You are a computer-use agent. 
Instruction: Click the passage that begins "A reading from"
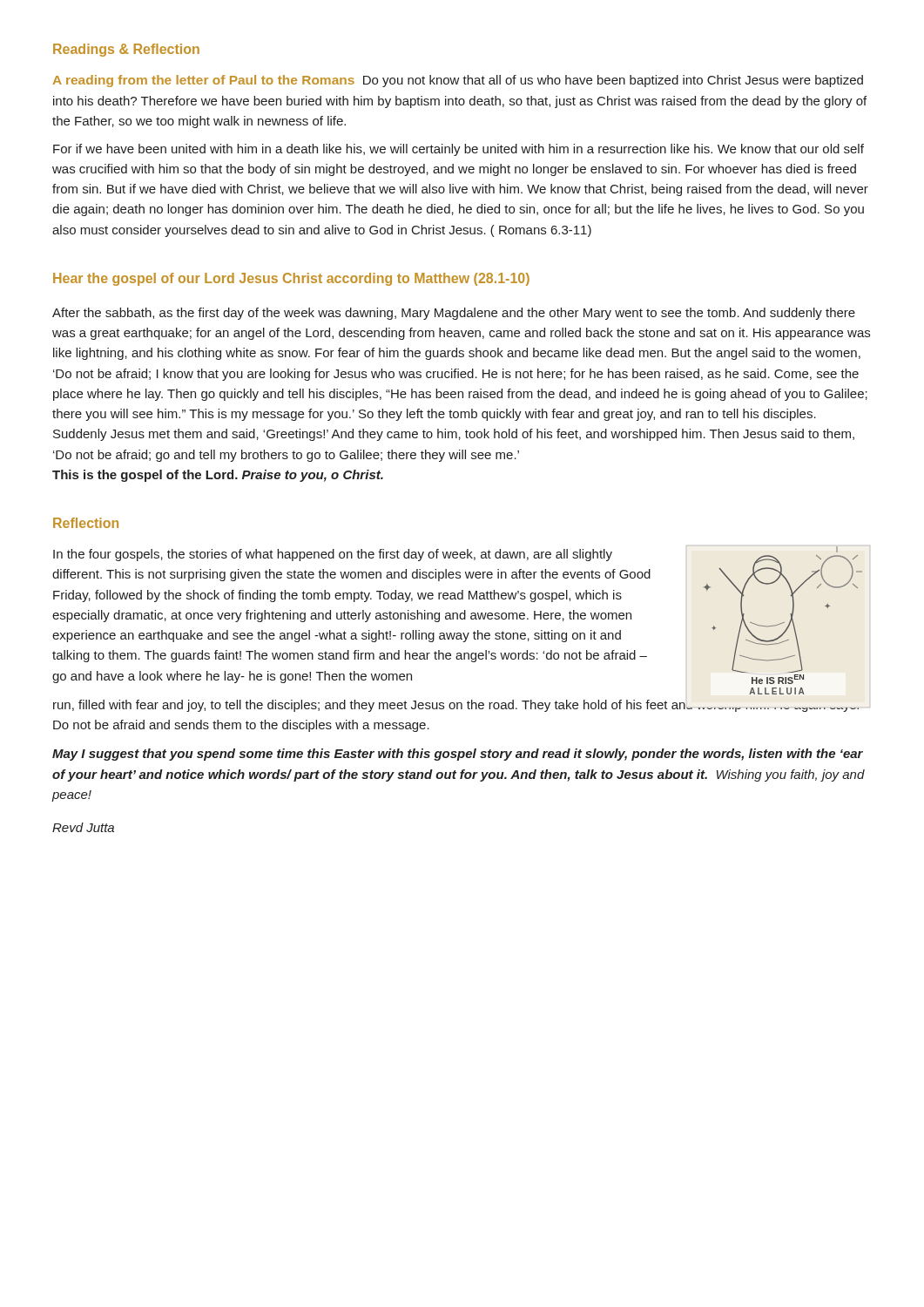click(x=462, y=155)
